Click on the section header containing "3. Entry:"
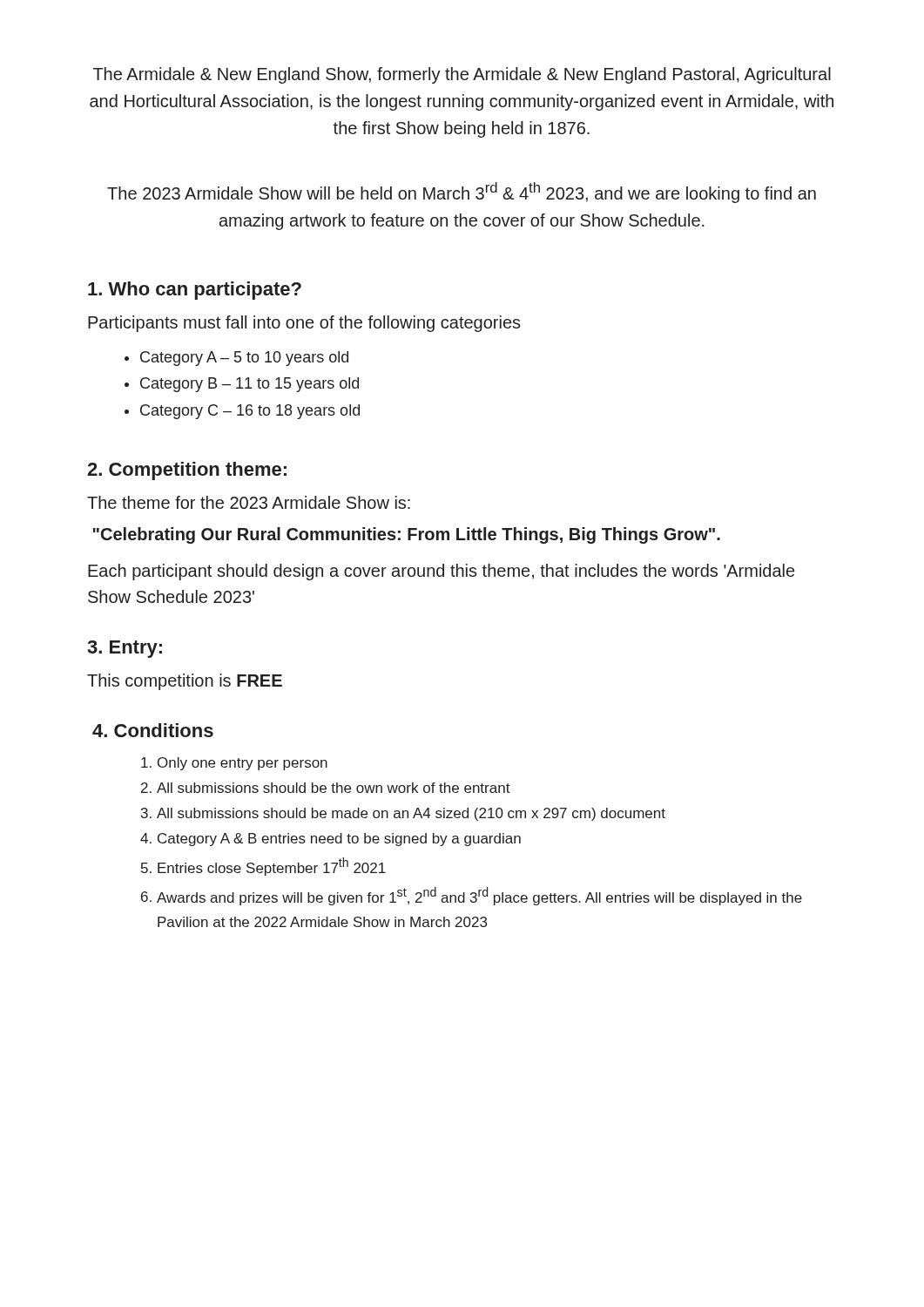 [x=125, y=647]
